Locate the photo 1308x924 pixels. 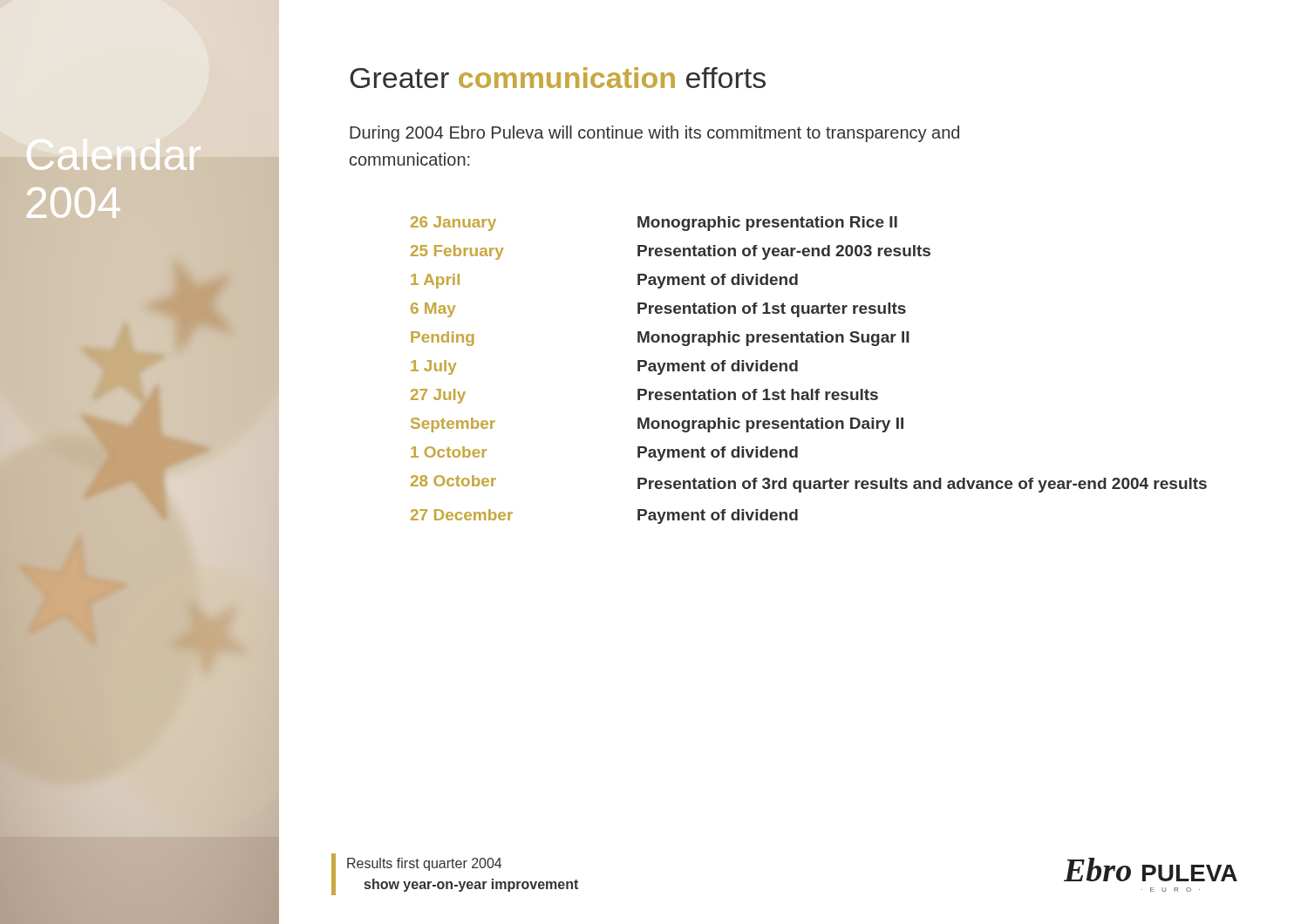pos(139,462)
